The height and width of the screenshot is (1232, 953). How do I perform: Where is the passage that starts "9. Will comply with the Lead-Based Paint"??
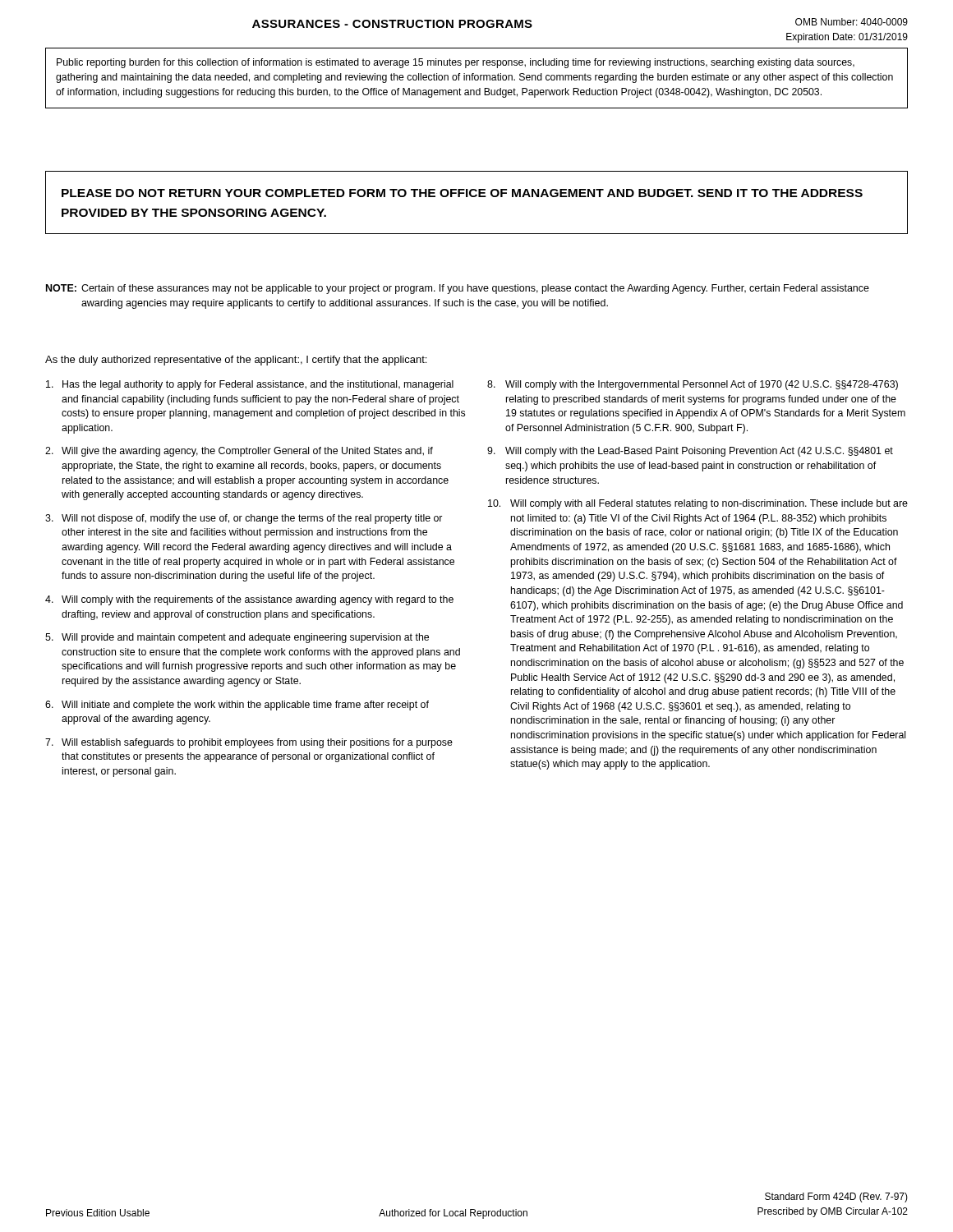pos(698,466)
